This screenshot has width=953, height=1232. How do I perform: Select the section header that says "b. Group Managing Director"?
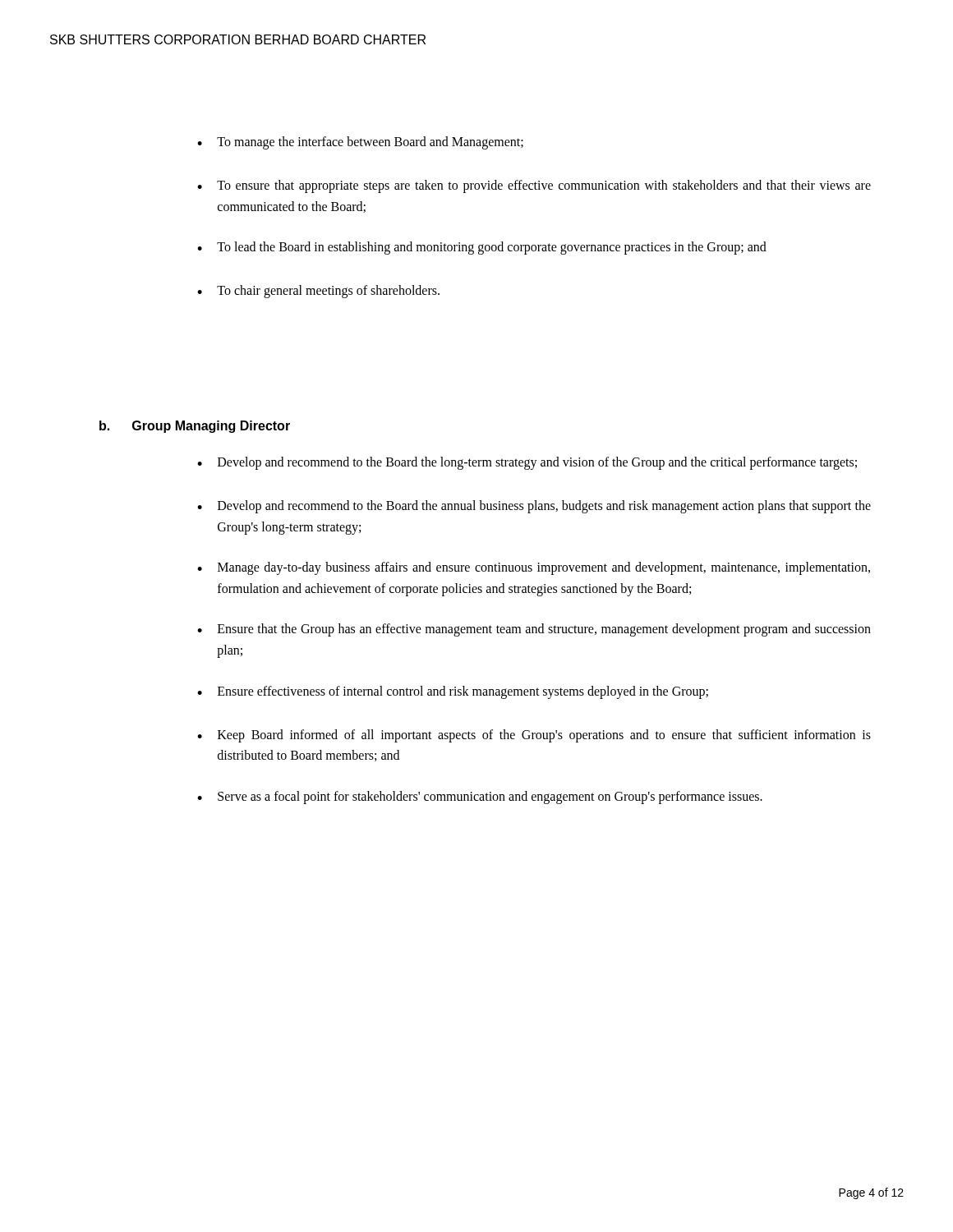[x=194, y=426]
